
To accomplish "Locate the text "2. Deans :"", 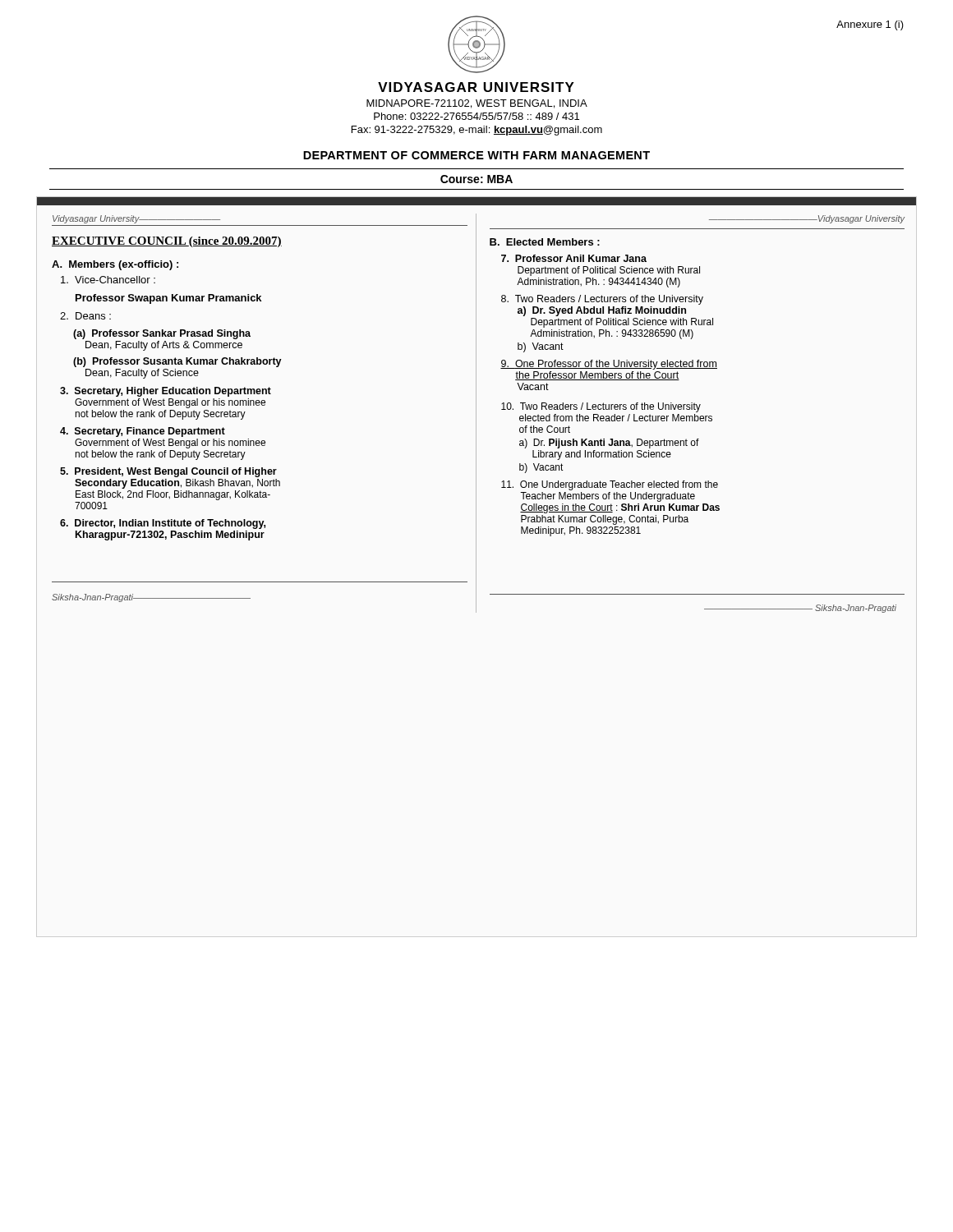I will coord(86,316).
